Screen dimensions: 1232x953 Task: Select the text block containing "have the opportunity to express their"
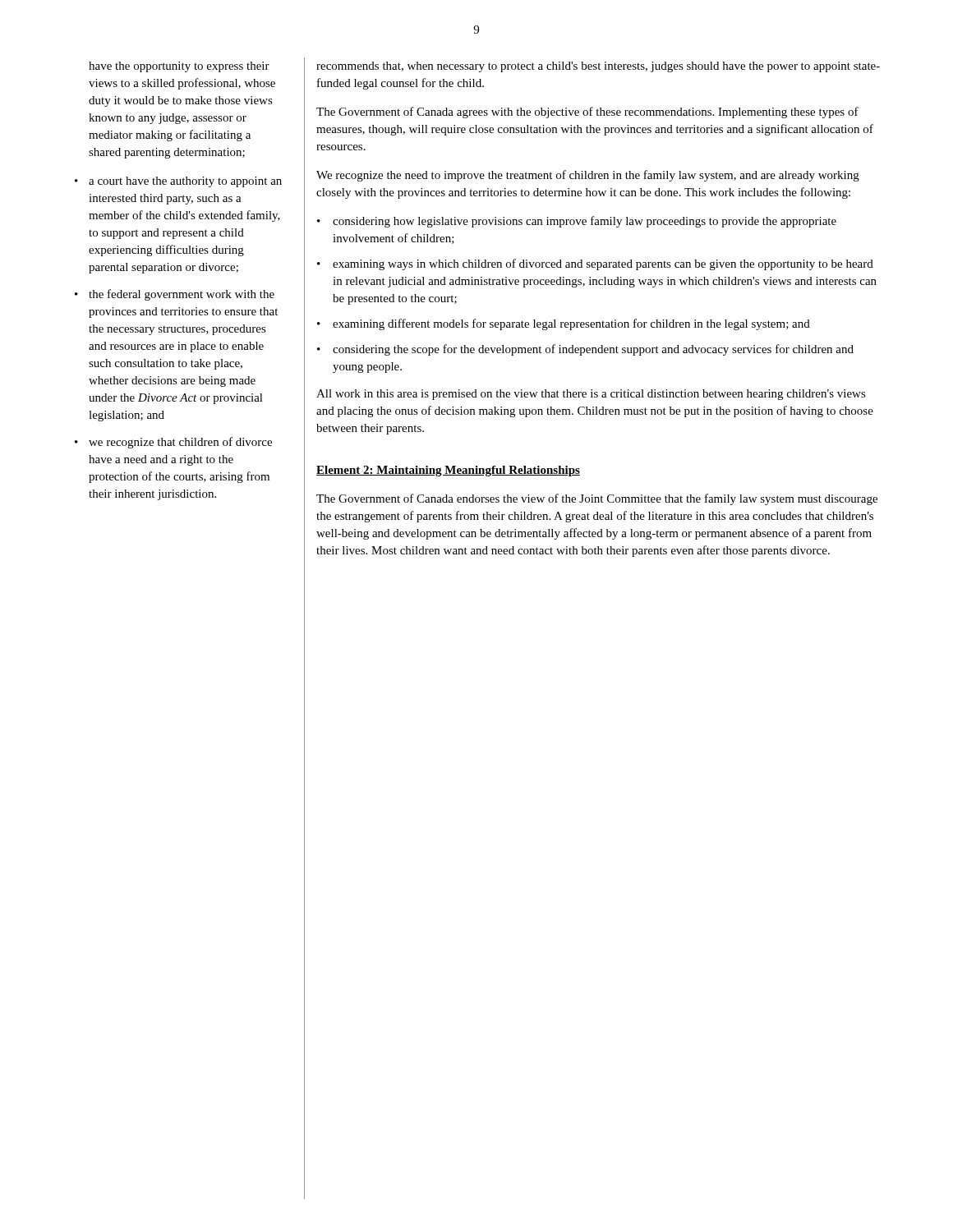[x=182, y=109]
